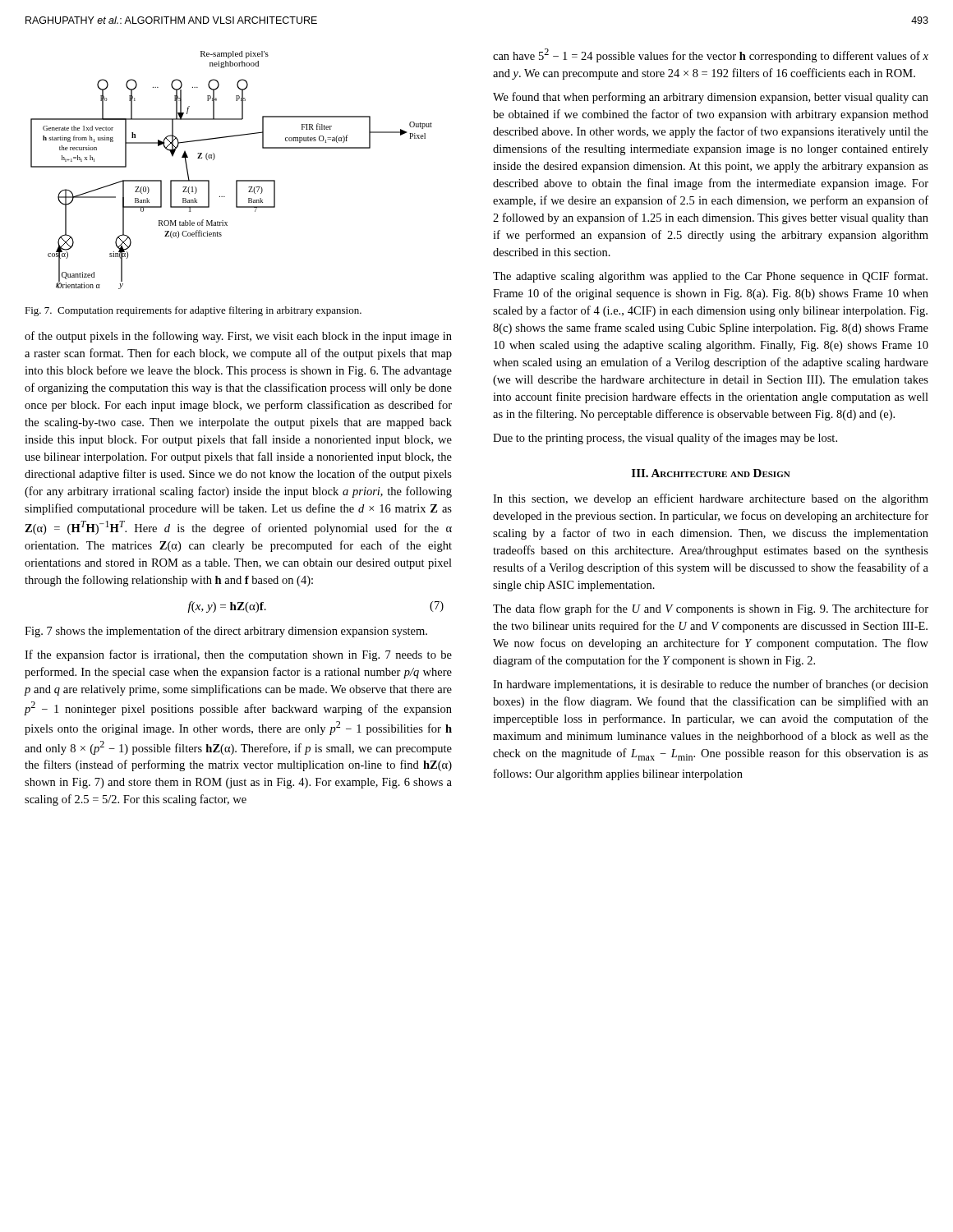Image resolution: width=953 pixels, height=1232 pixels.
Task: Locate the block starting "The adaptive scaling algorithm was applied to"
Action: 711,345
